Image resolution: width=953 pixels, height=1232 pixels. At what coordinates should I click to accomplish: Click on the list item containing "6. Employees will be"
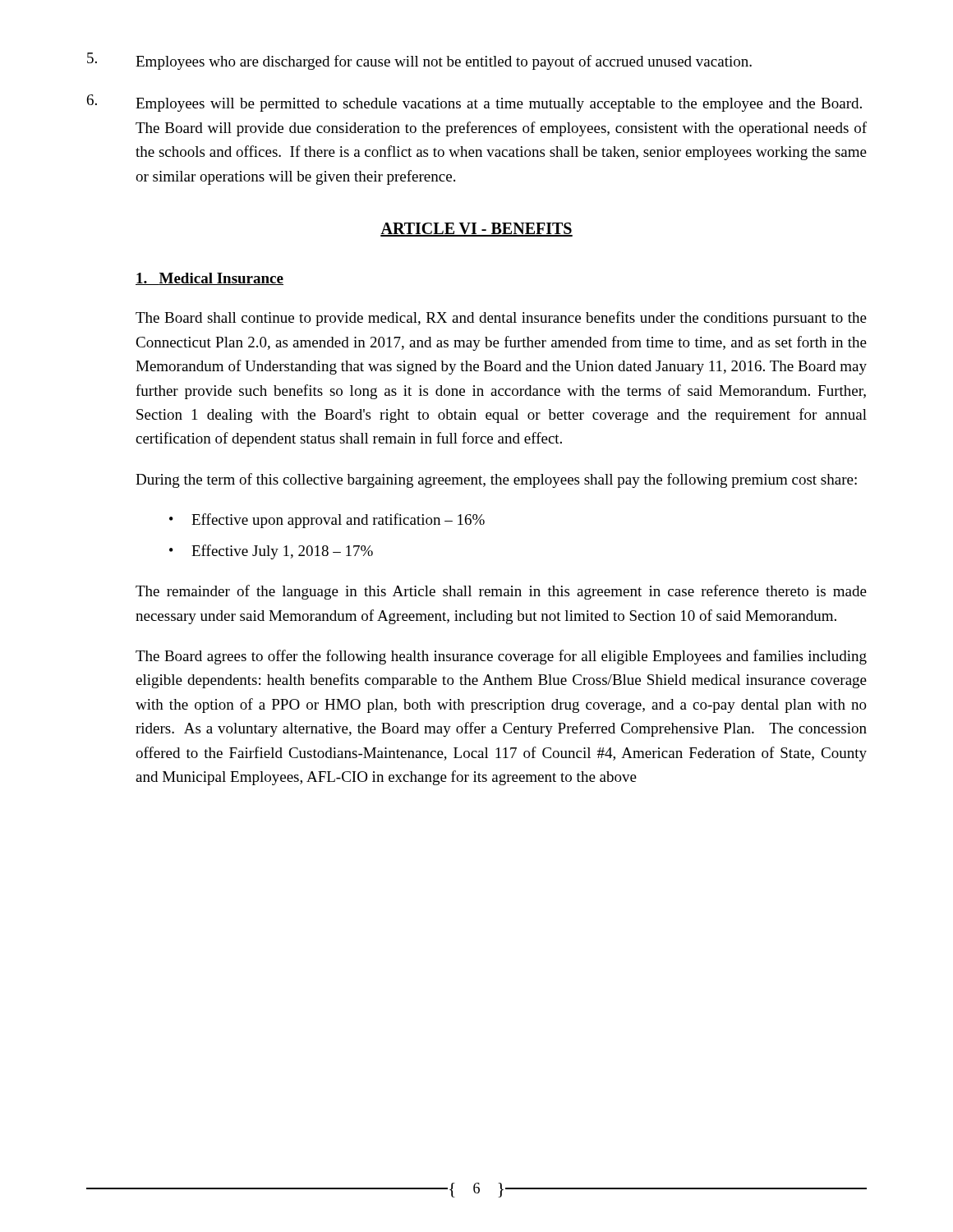point(476,140)
